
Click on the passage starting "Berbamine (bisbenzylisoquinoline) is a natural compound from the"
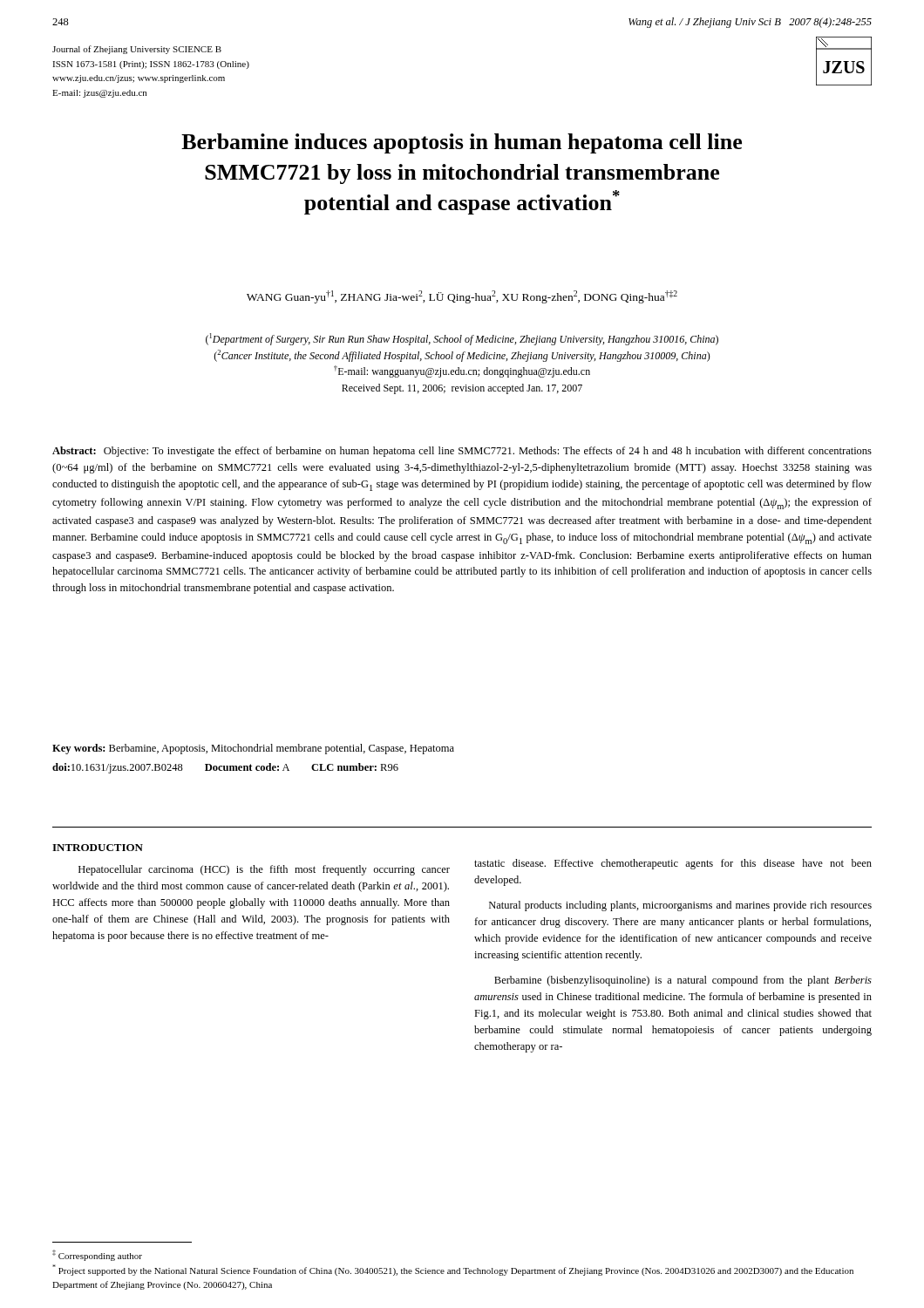coord(673,1013)
